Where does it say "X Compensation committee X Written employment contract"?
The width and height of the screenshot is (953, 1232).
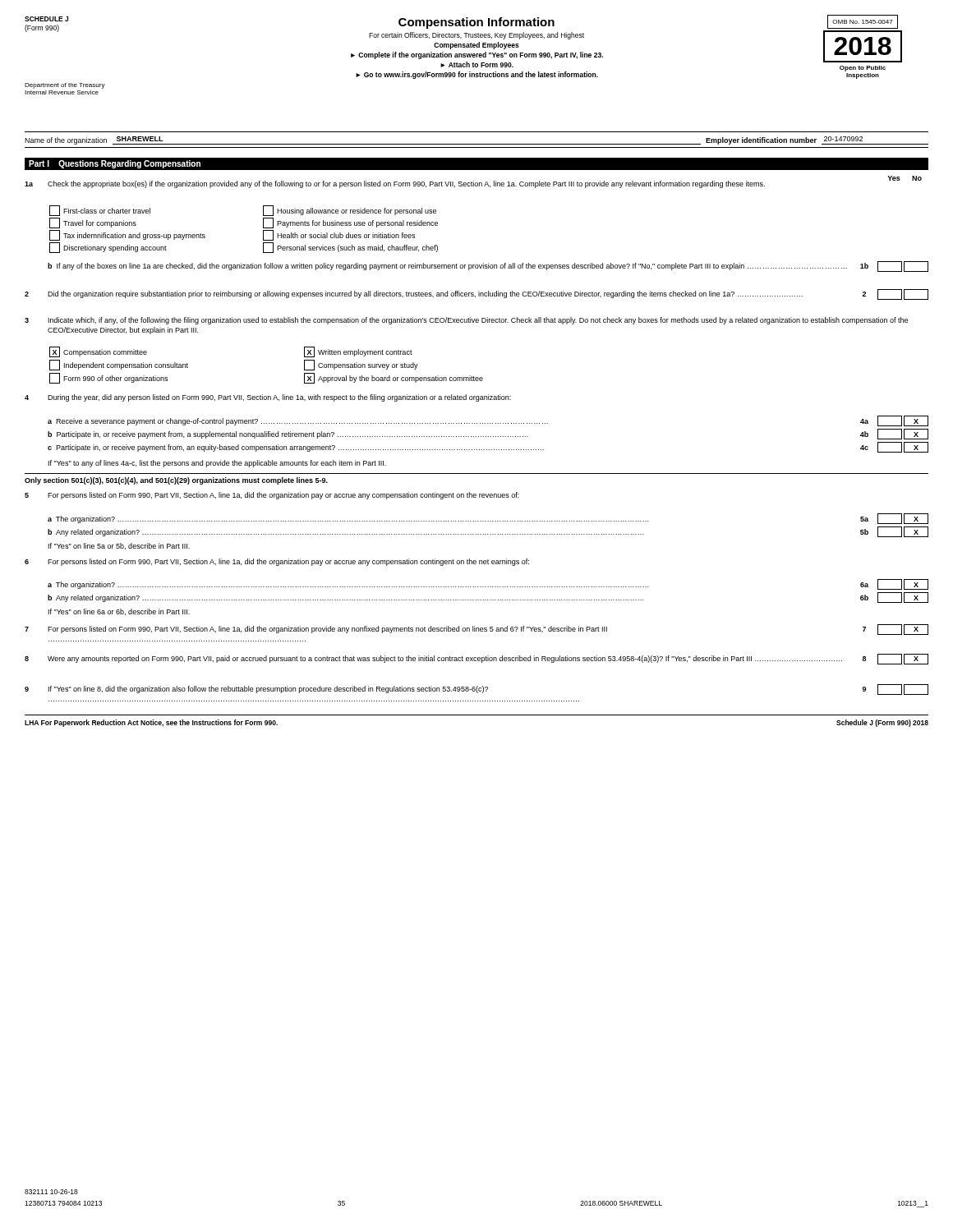tap(103, 352)
